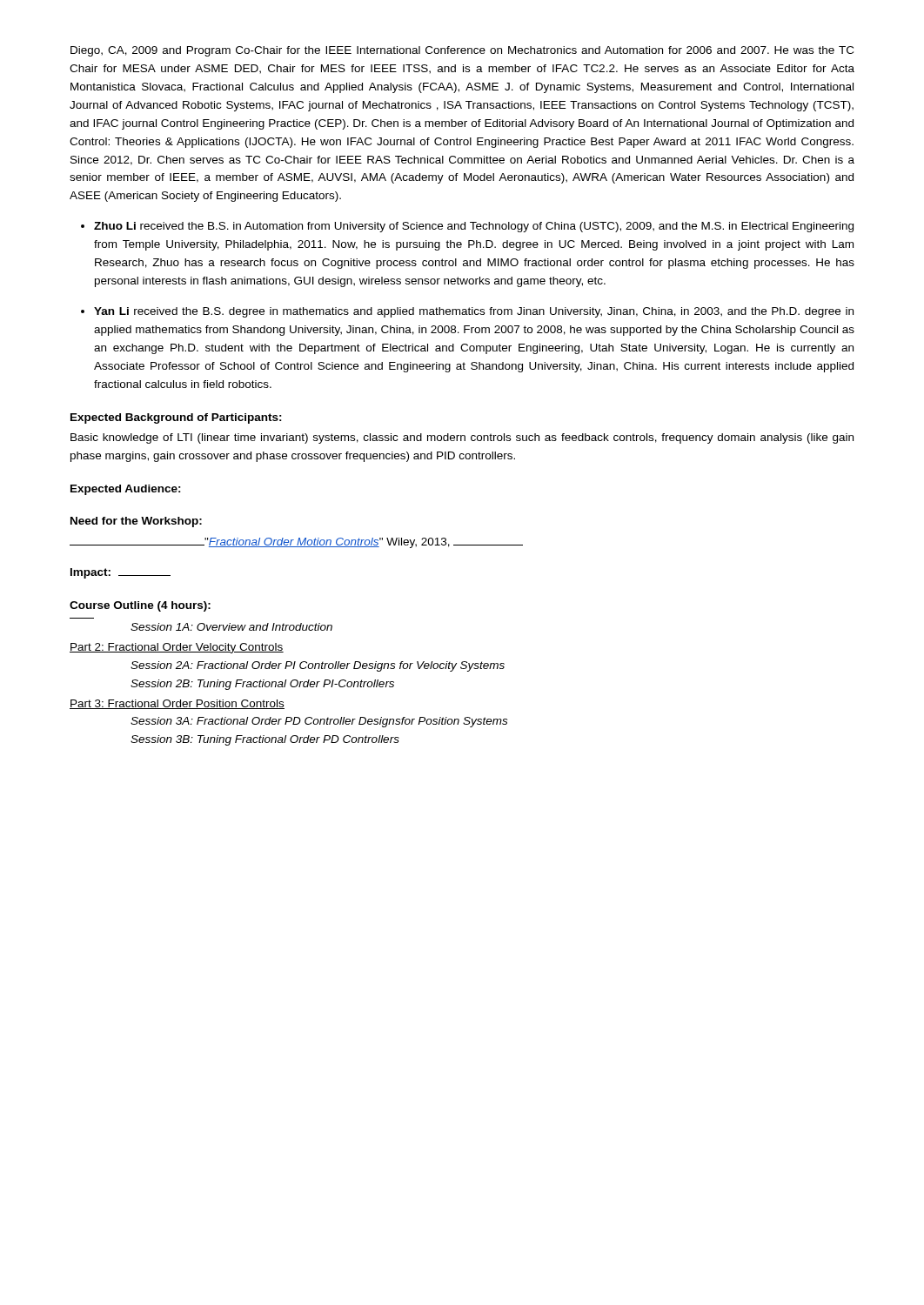
Task: Click on the text containing "Part 3: Fractional Order Position Controls"
Action: pyautogui.click(x=177, y=703)
